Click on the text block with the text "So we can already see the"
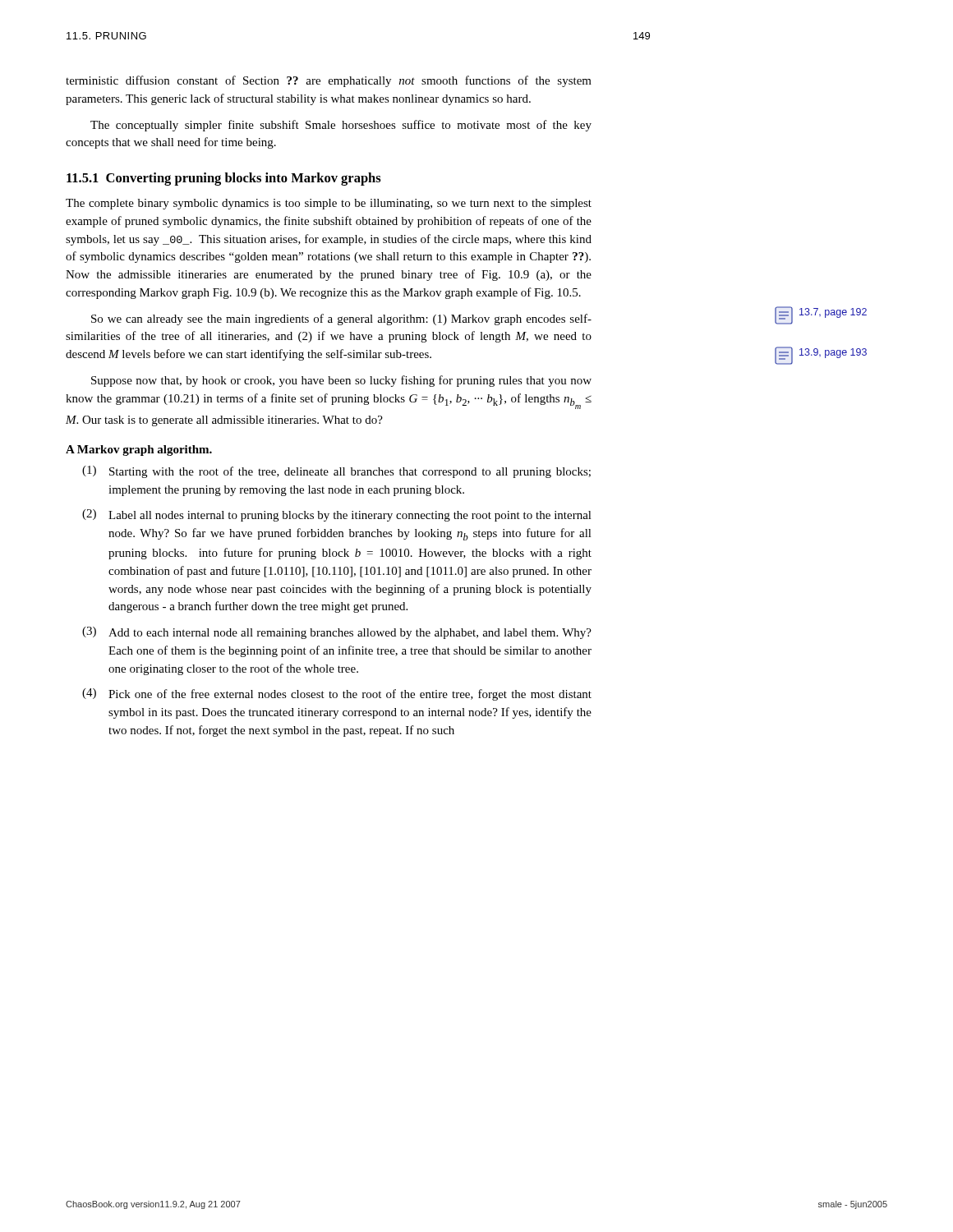Screen dimensions: 1232x953 [329, 336]
